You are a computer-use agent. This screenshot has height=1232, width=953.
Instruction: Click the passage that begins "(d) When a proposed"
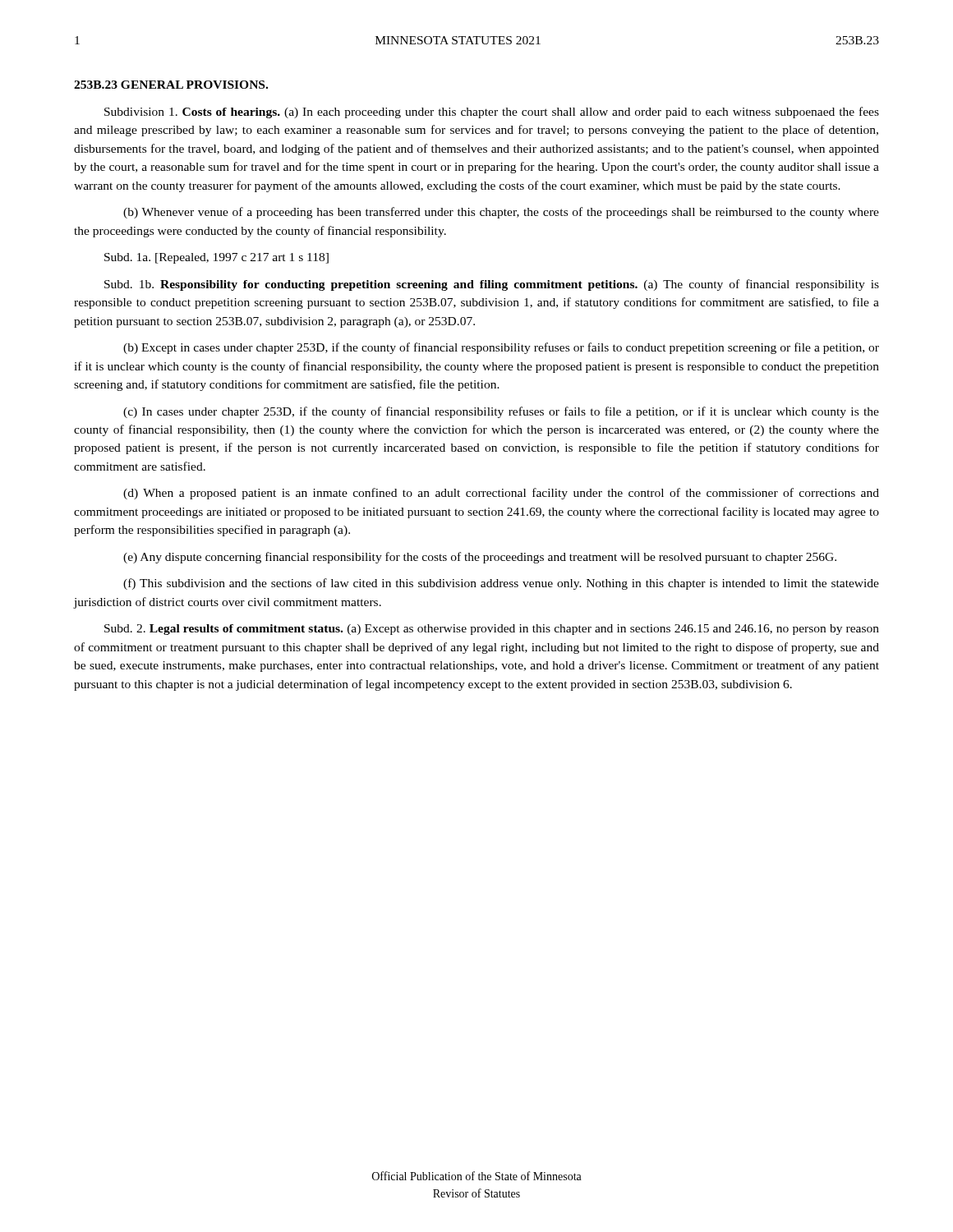coord(476,511)
